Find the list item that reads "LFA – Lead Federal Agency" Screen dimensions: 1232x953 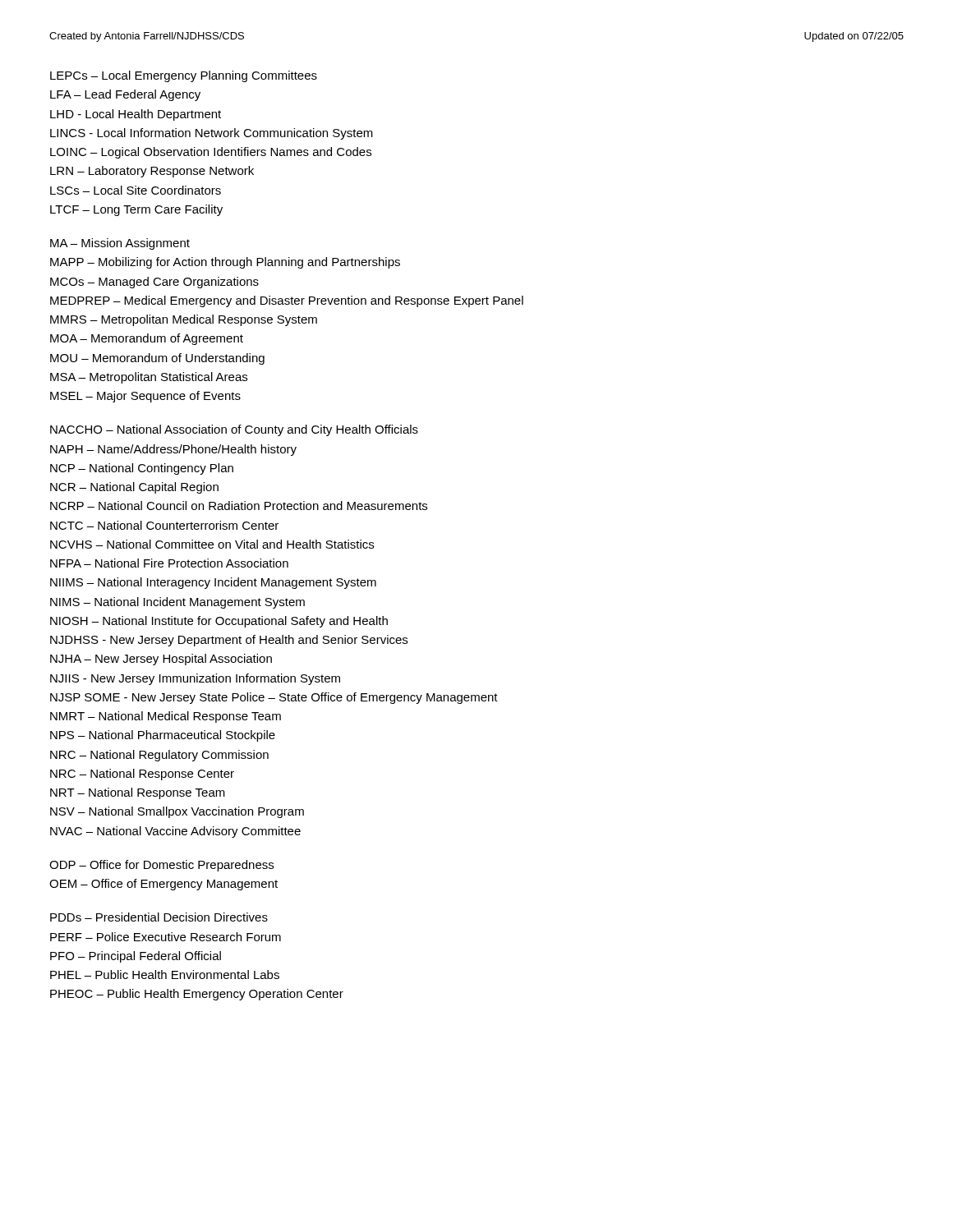(x=125, y=94)
